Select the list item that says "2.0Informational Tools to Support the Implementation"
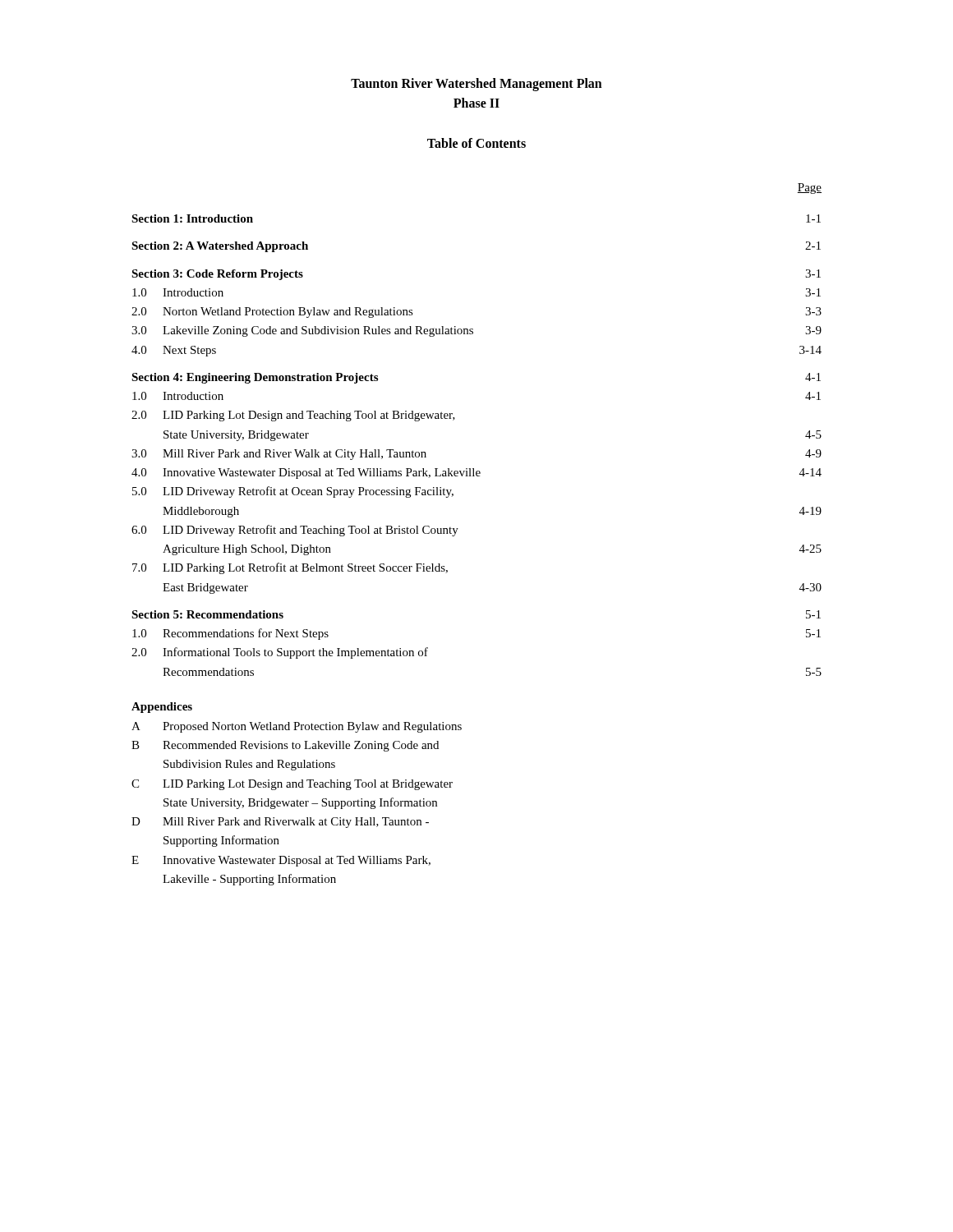 [x=280, y=653]
